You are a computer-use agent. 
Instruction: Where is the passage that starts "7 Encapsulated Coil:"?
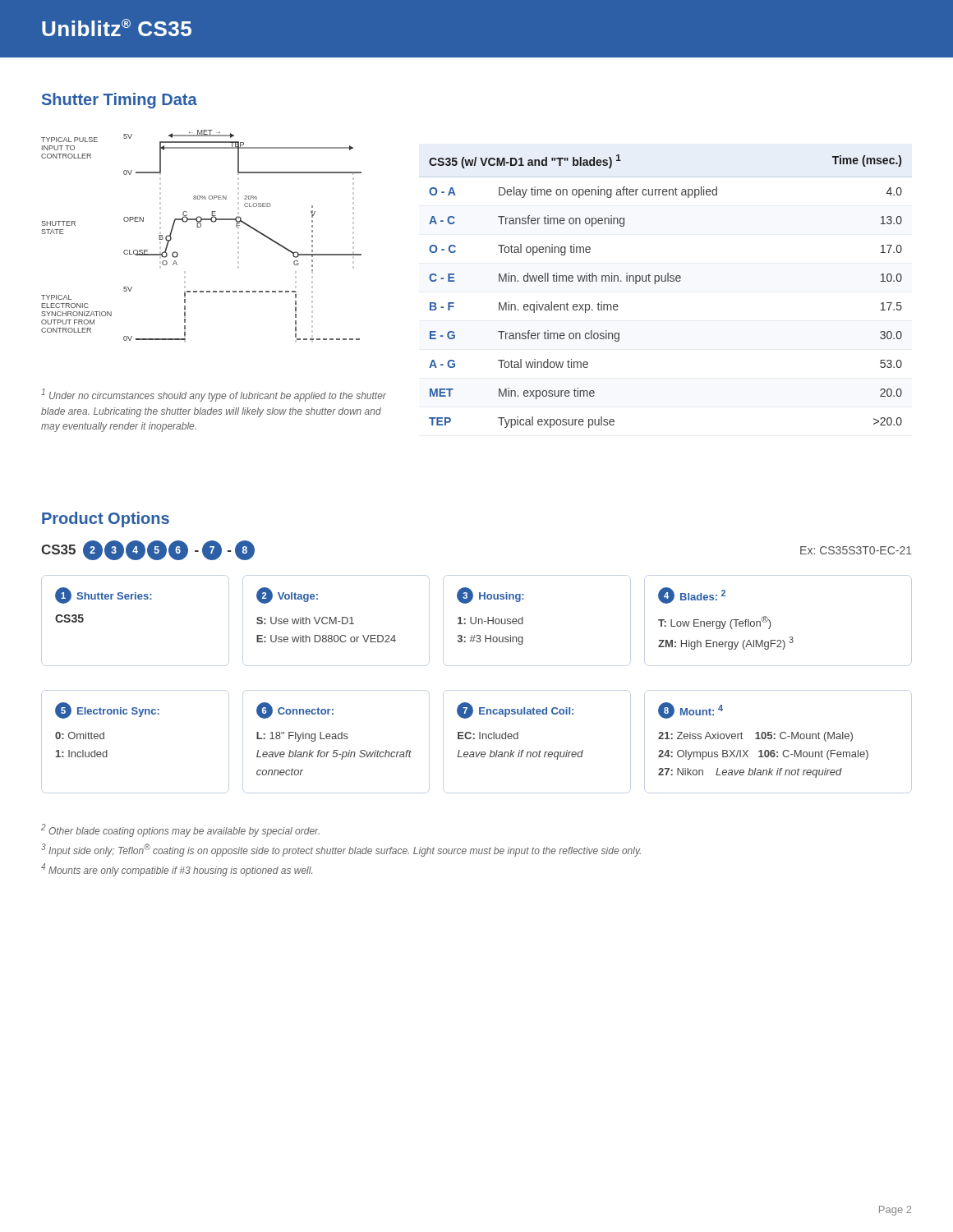[x=515, y=710]
